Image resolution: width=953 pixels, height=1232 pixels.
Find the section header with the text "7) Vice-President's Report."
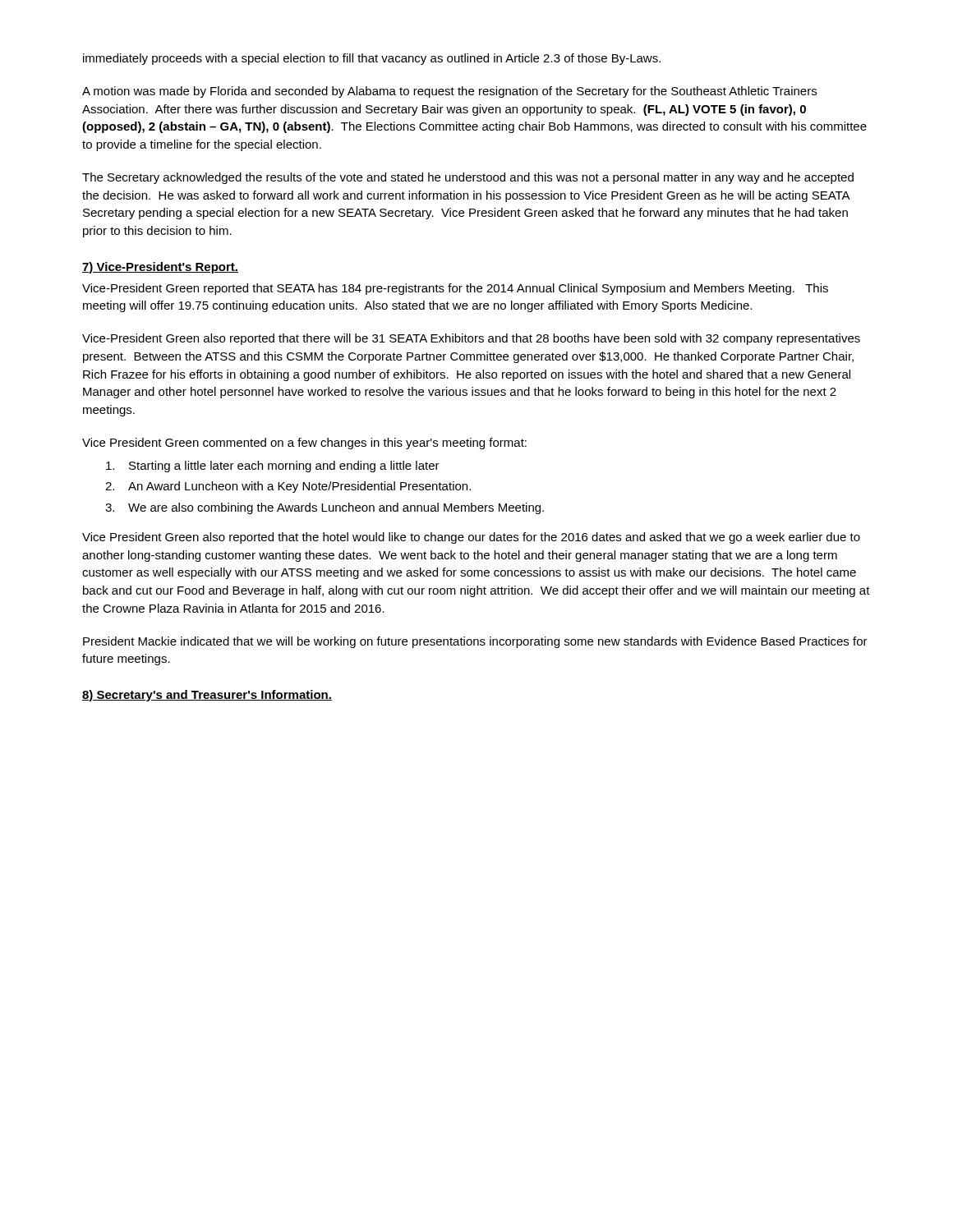click(x=160, y=266)
